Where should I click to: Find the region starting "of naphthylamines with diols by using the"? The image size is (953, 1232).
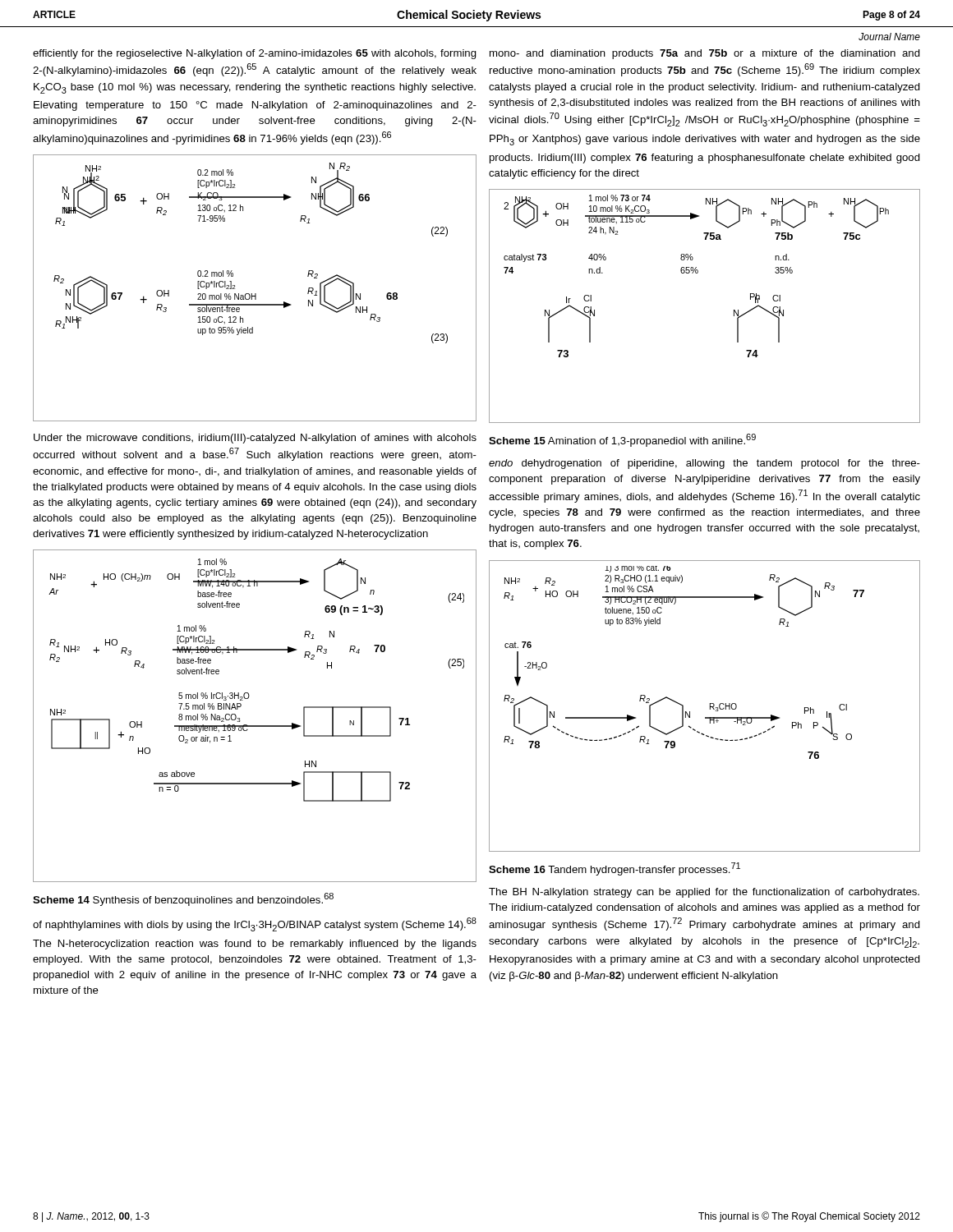[255, 957]
